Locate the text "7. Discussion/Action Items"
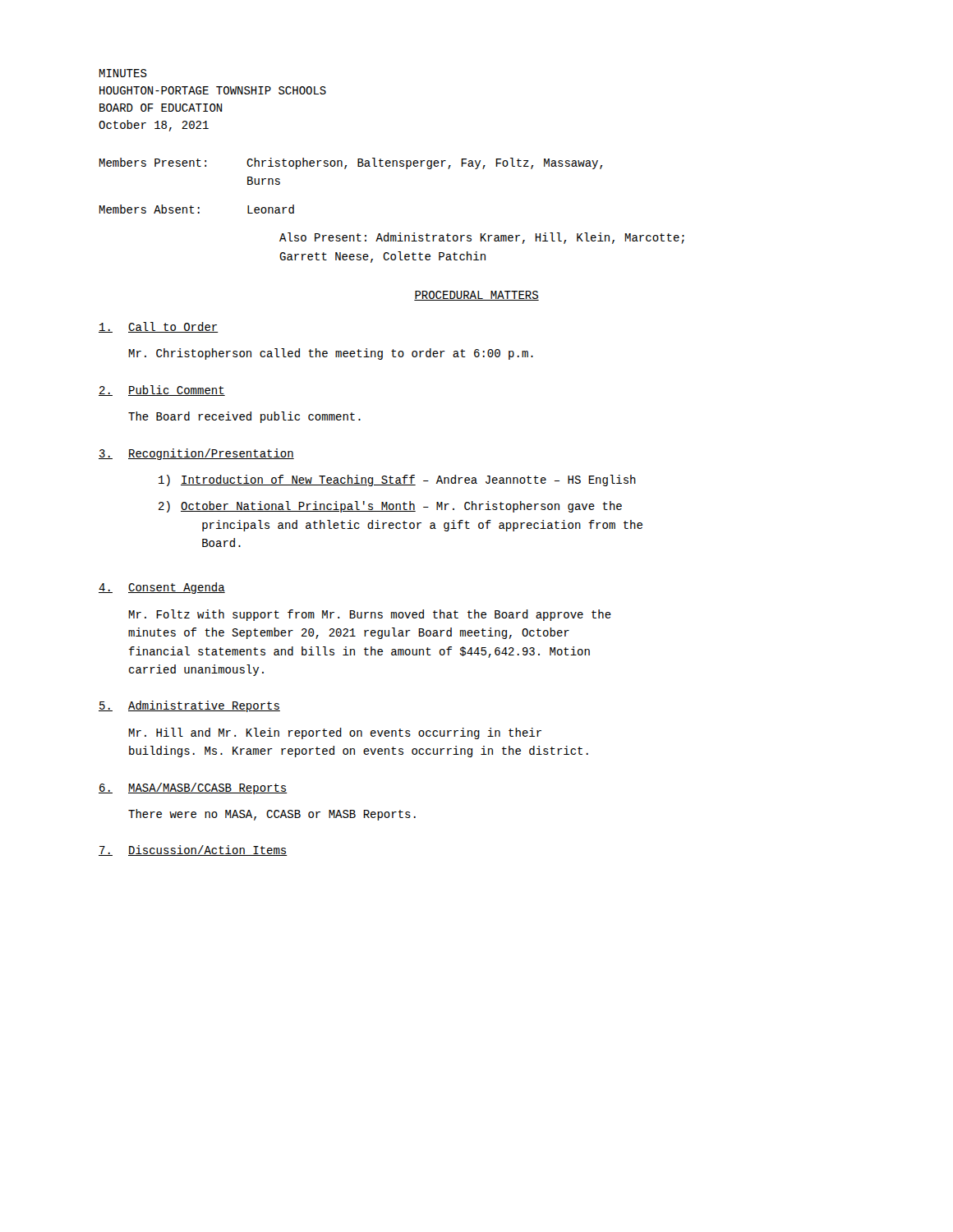This screenshot has width=953, height=1232. tap(193, 850)
